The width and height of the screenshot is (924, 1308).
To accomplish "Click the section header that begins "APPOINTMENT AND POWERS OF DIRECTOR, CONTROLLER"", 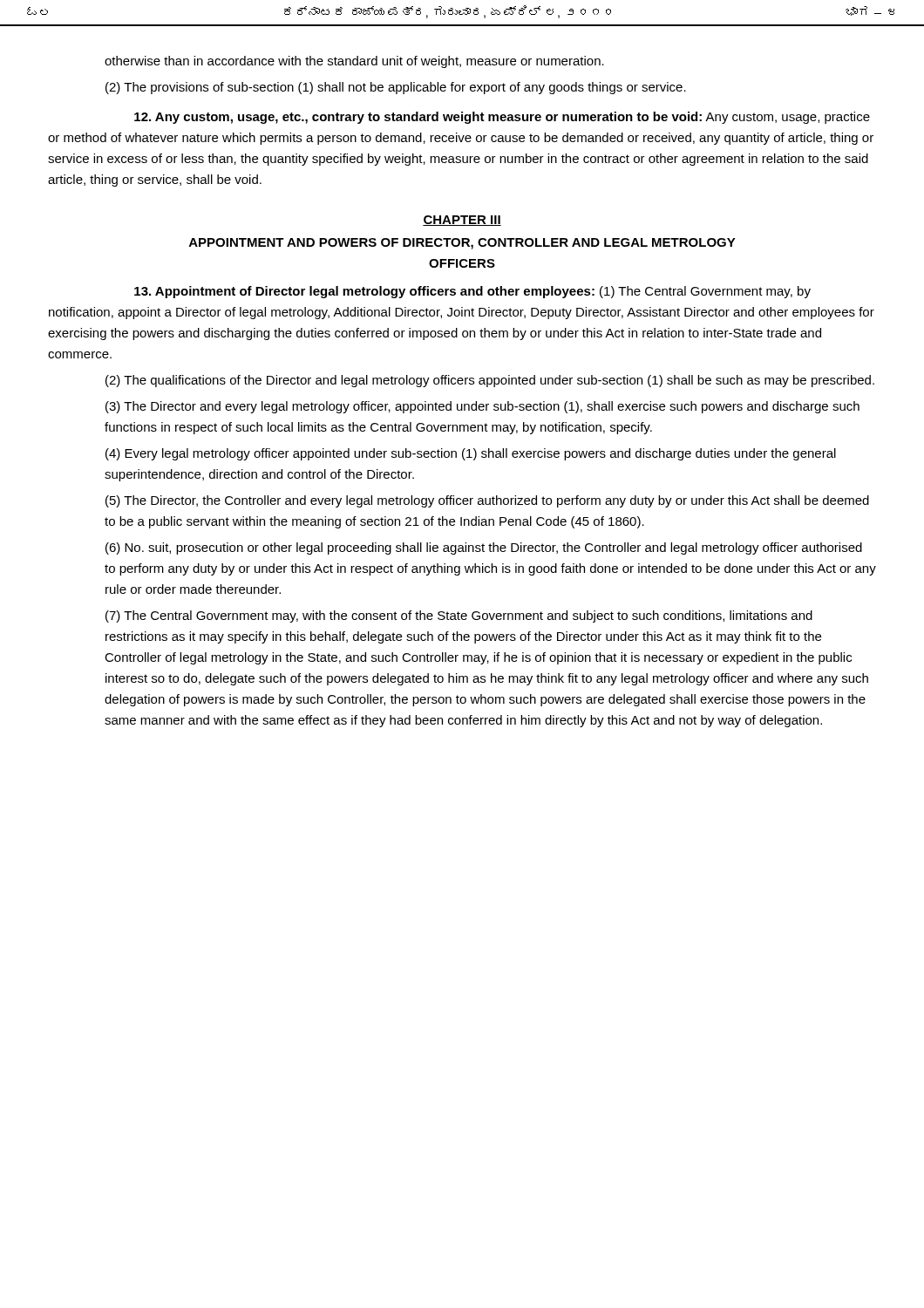I will [462, 252].
